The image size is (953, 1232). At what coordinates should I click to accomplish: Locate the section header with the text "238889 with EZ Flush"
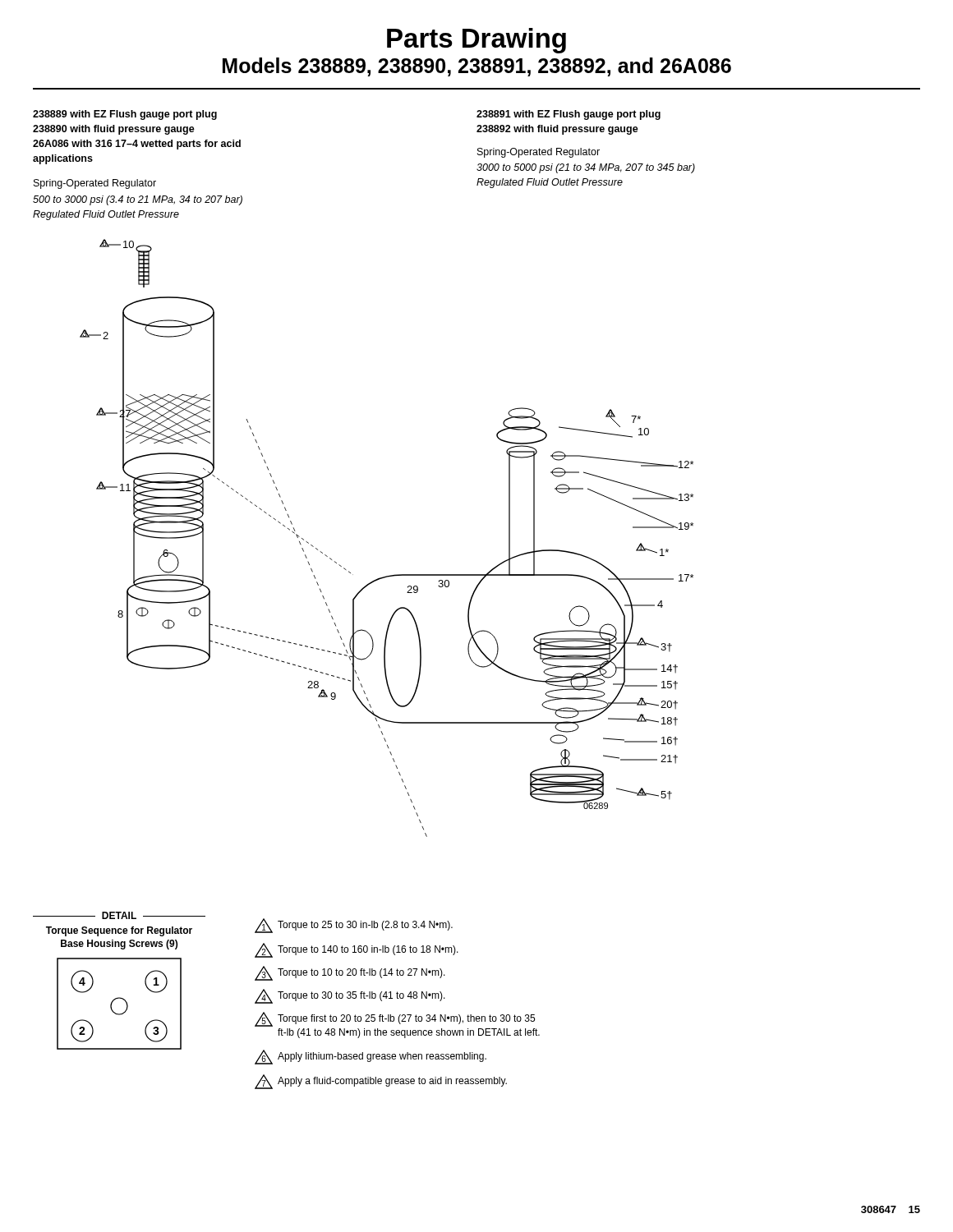click(137, 137)
